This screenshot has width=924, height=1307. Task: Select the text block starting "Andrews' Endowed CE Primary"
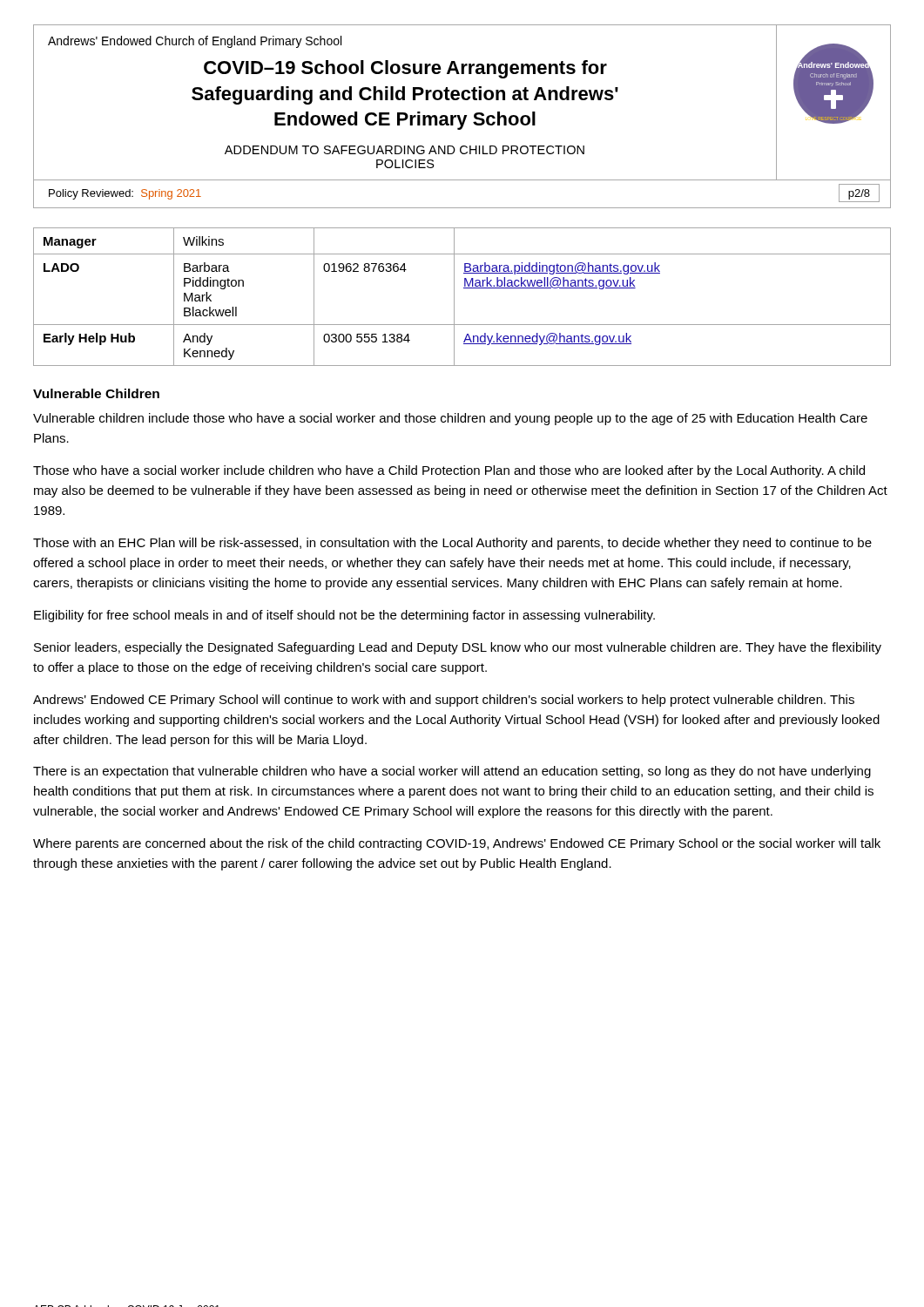coord(456,719)
